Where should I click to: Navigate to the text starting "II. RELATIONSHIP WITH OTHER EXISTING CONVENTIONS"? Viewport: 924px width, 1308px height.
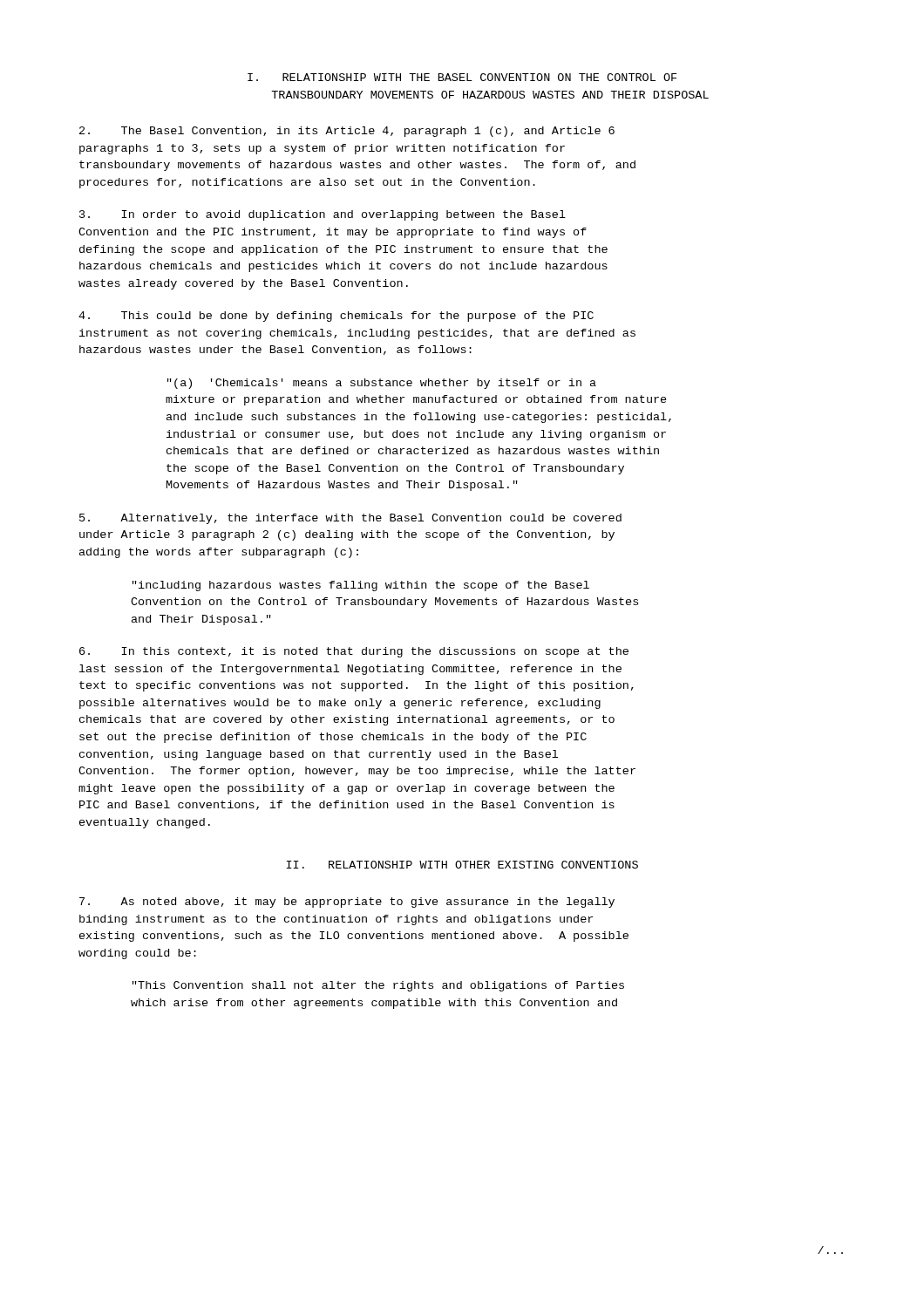462,866
